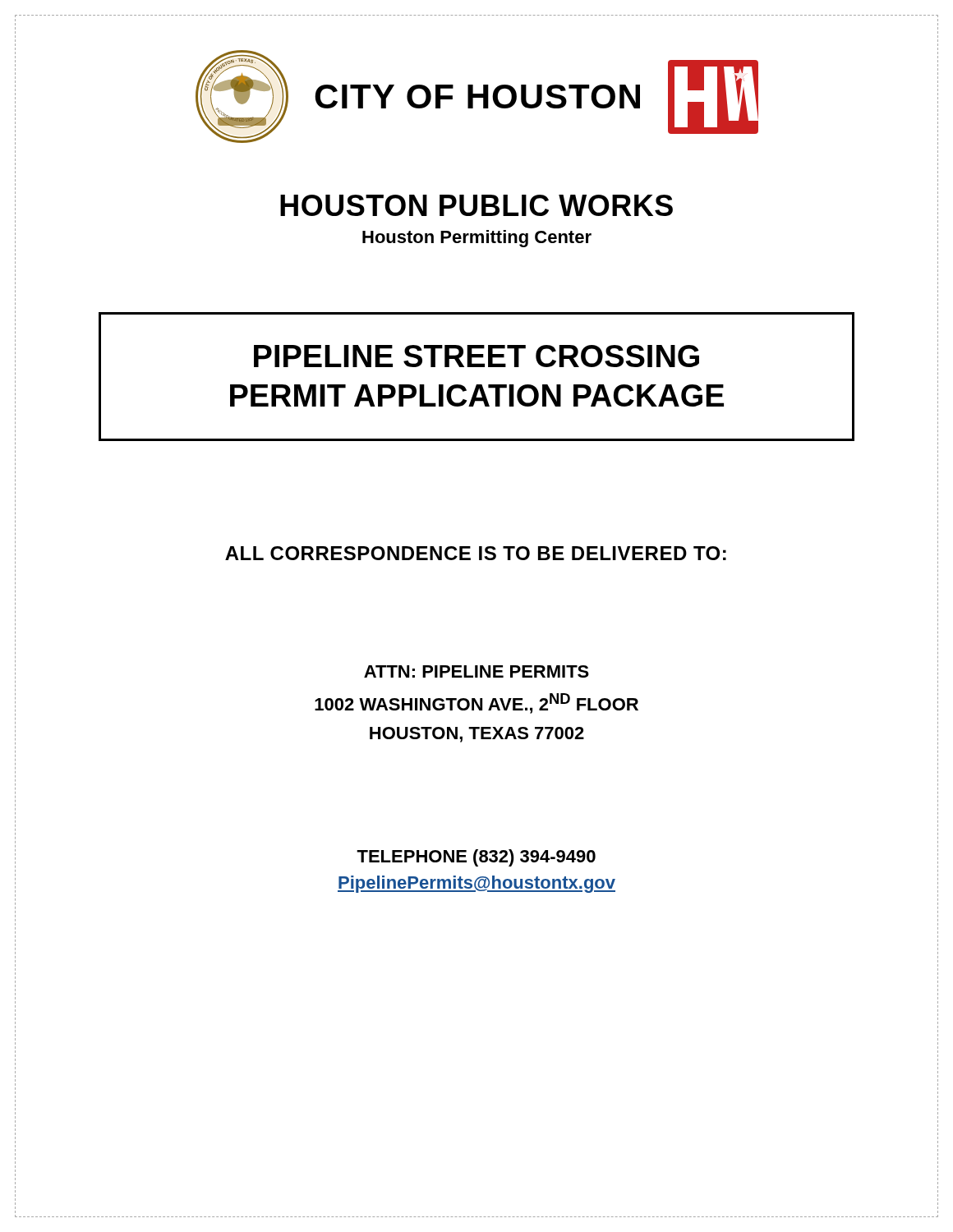This screenshot has width=953, height=1232.
Task: Locate the text block that reads "ATTN: PIPELINE PERMITS 1002 WASHINGTON AVE., 2ND"
Action: click(476, 702)
